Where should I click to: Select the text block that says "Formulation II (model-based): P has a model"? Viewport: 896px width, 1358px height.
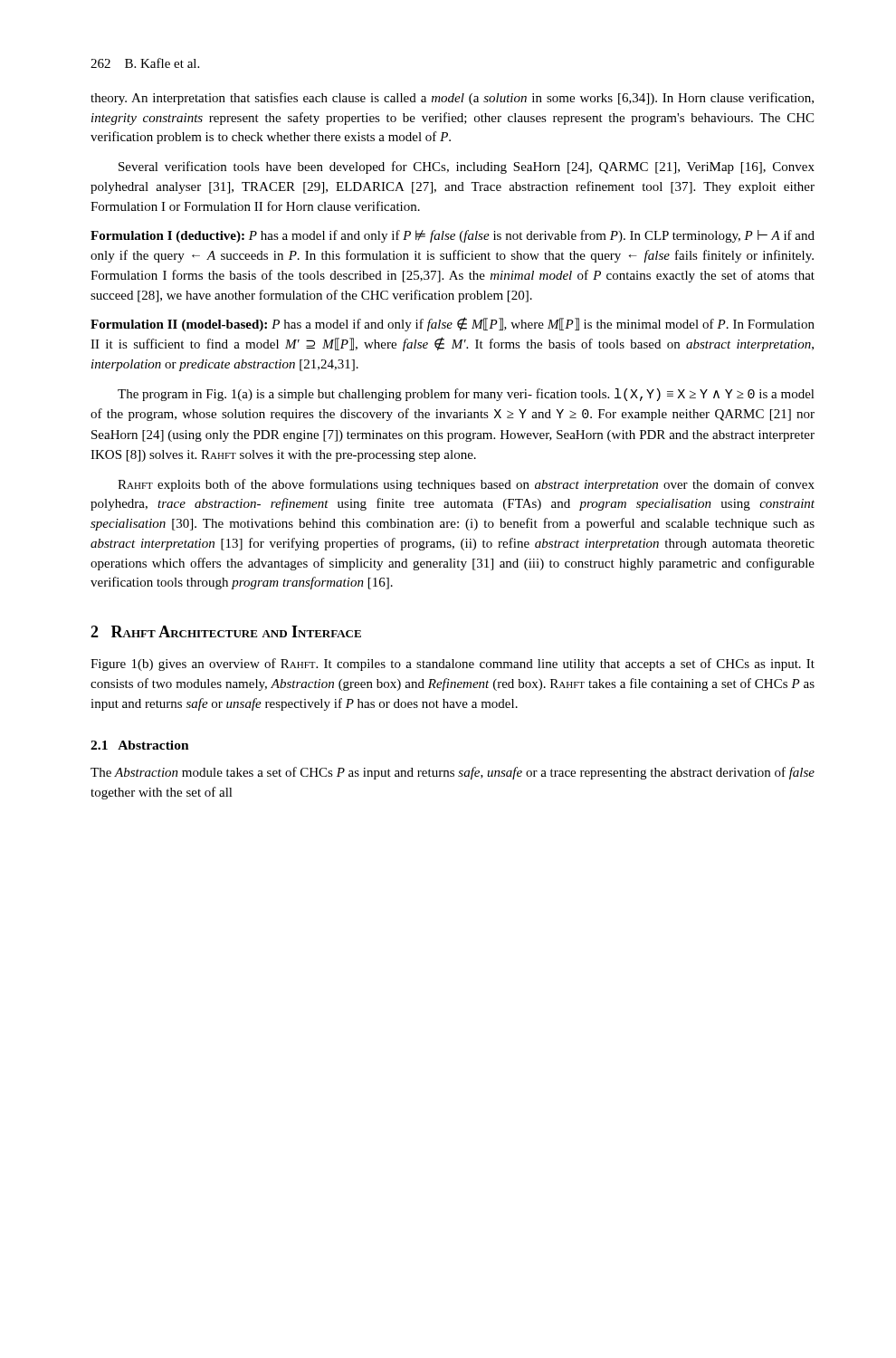(x=453, y=344)
